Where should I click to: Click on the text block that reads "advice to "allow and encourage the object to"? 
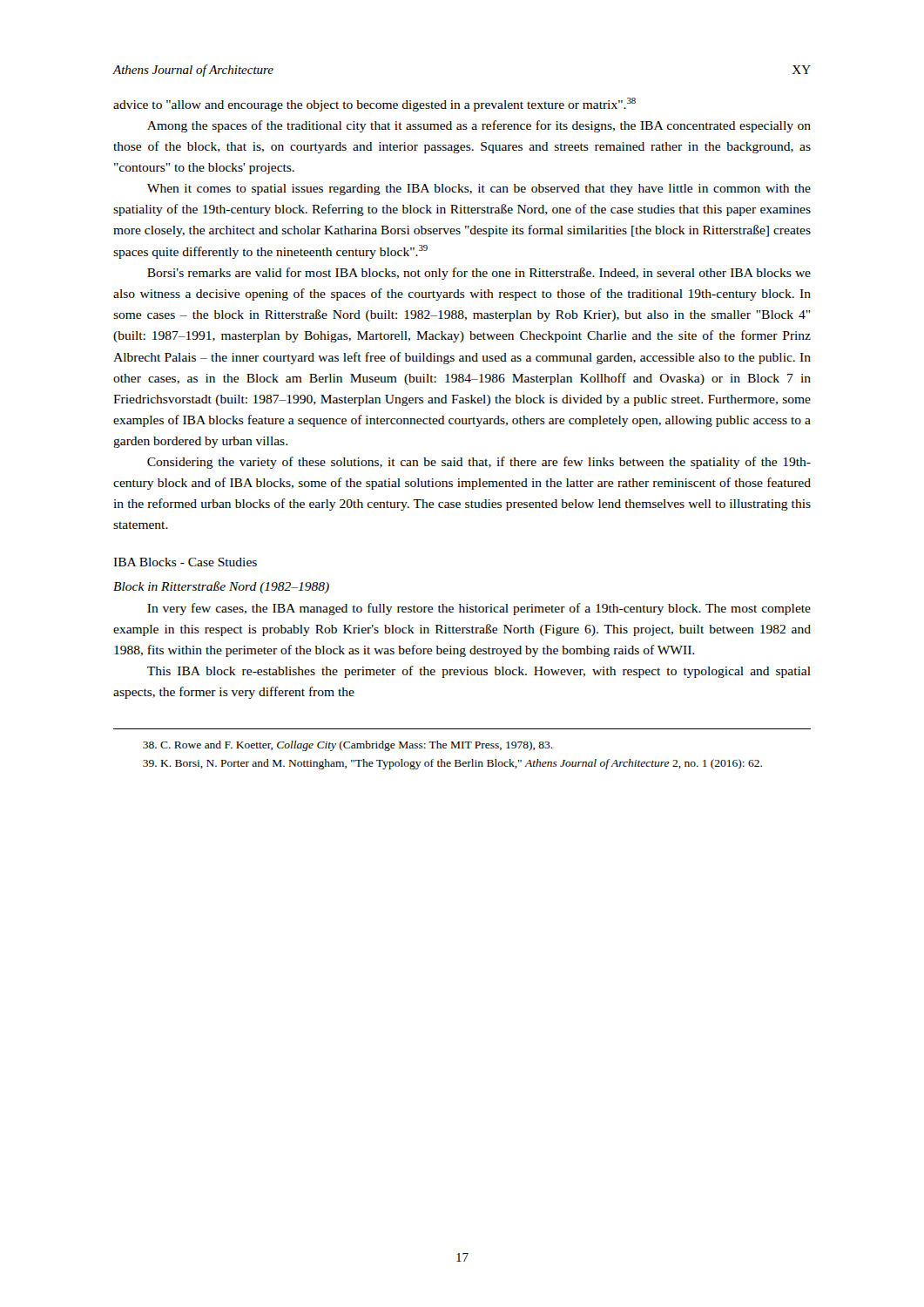(x=462, y=314)
